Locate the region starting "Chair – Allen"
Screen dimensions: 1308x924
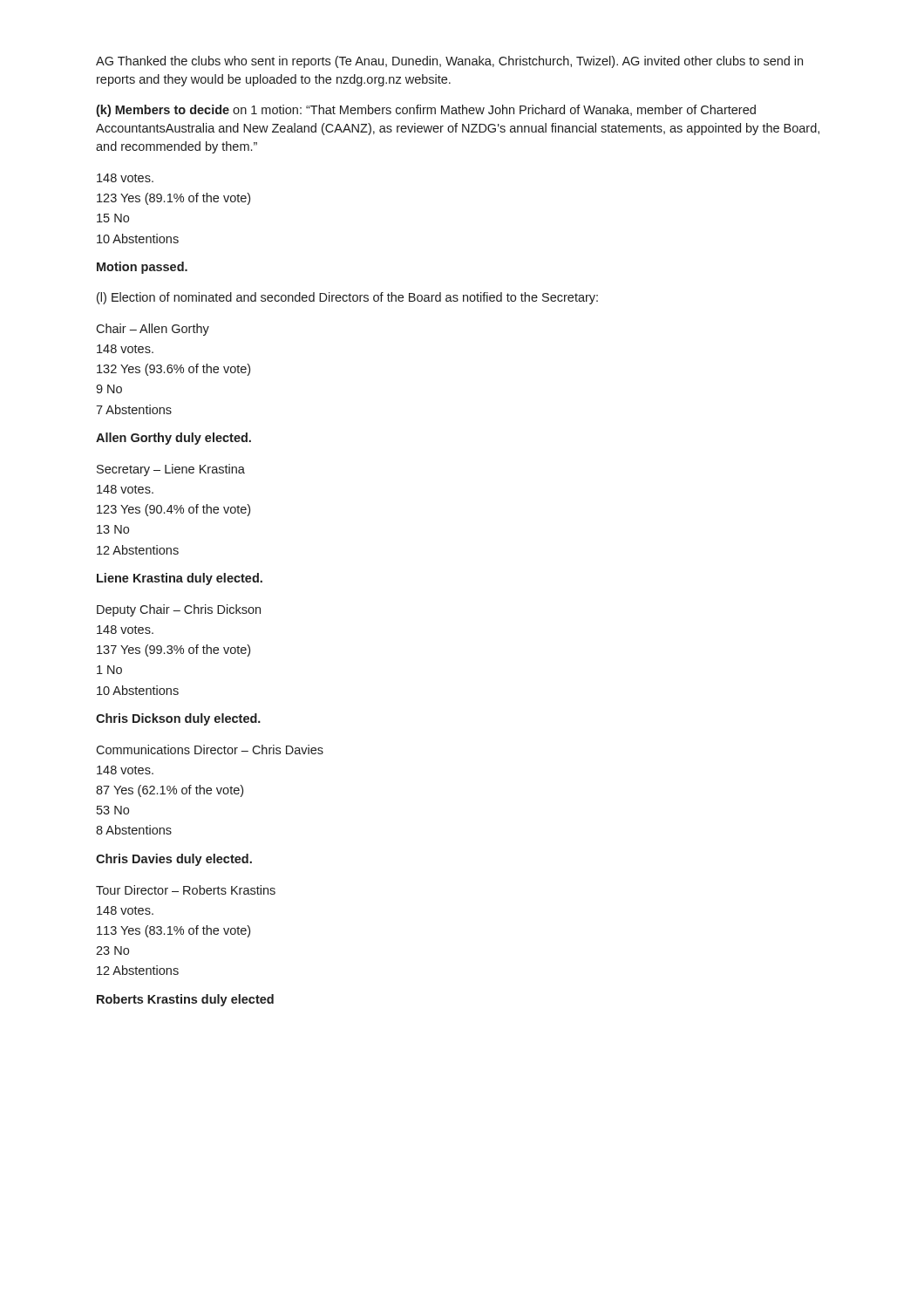(153, 330)
